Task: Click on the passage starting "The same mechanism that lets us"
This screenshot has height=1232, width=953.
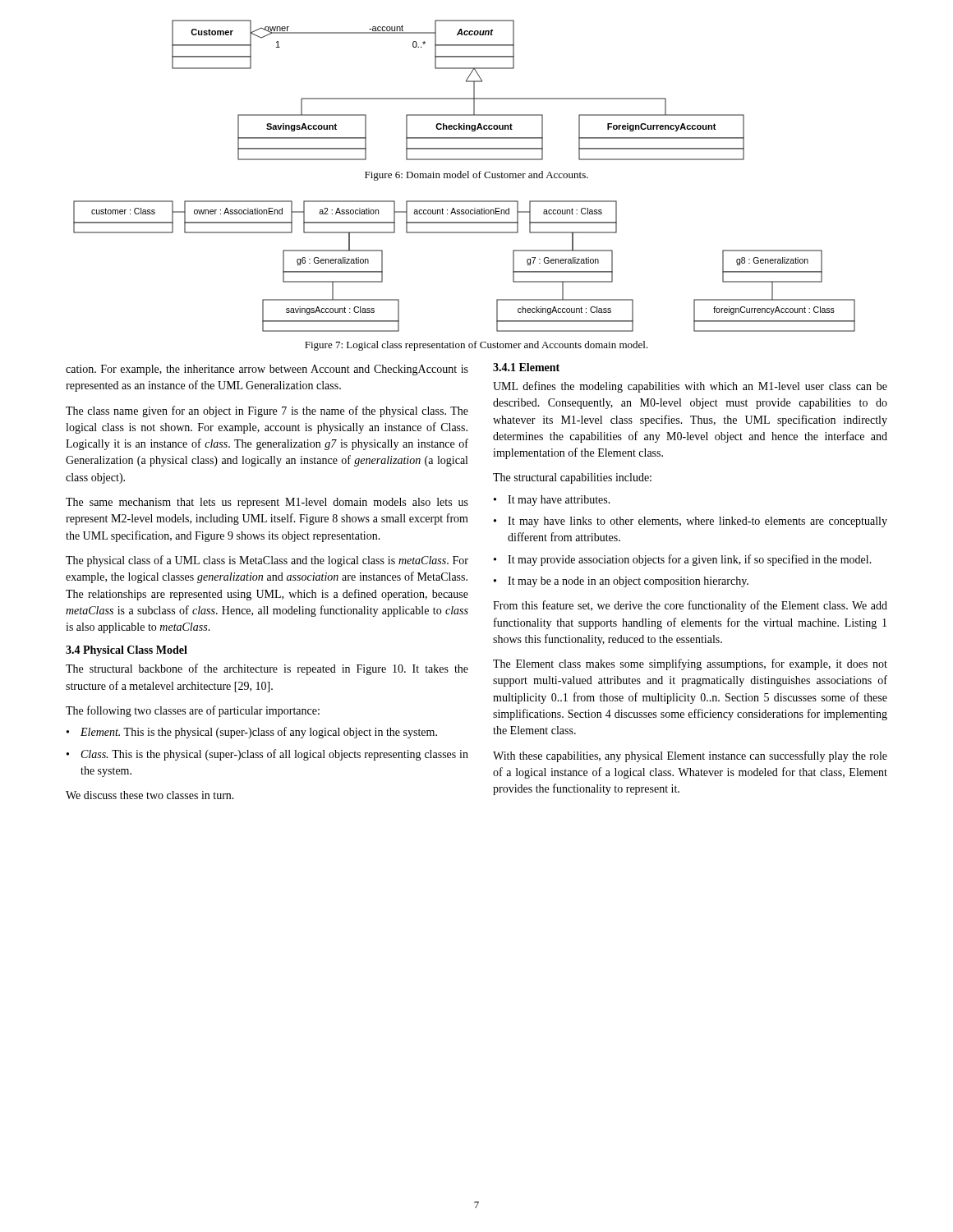Action: [267, 519]
